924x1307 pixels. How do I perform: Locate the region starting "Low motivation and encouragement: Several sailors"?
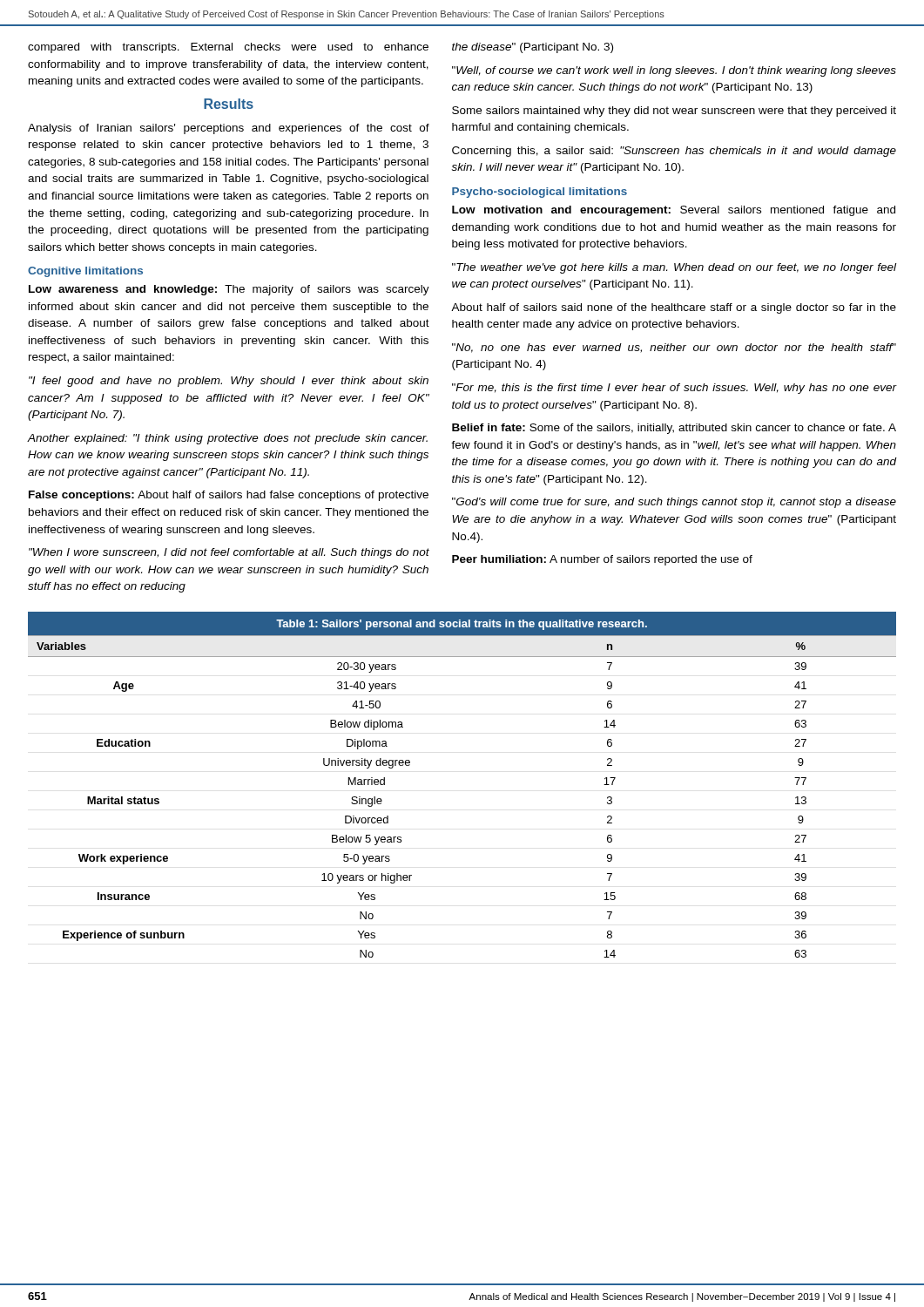(674, 227)
